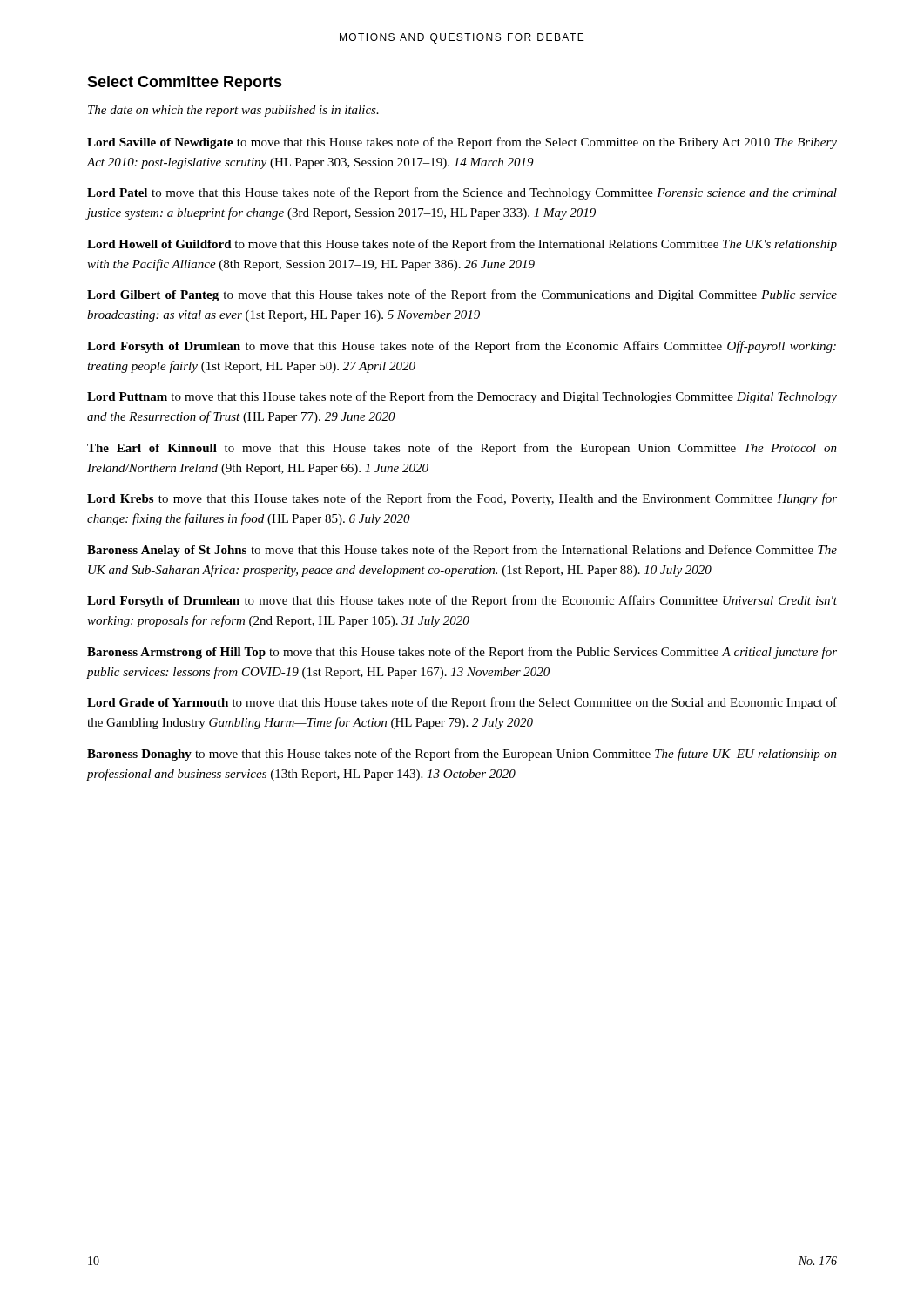Click on the text block starting "The Earl of Kinnoull to move that this"
This screenshot has width=924, height=1307.
pyautogui.click(x=462, y=458)
